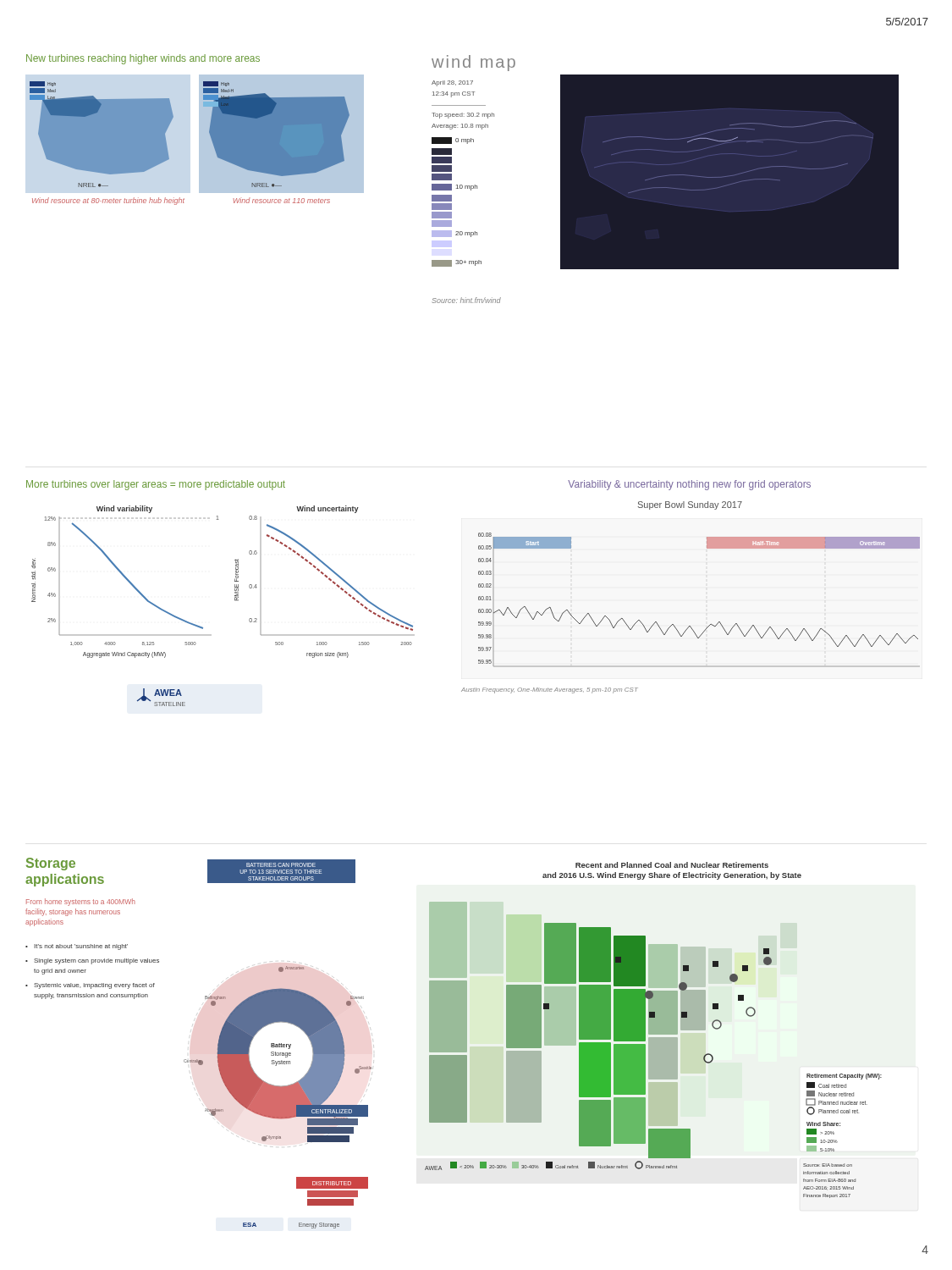952x1270 pixels.
Task: Point to the passage starting "• Systemic value, impacting every facet"
Action: pos(90,990)
